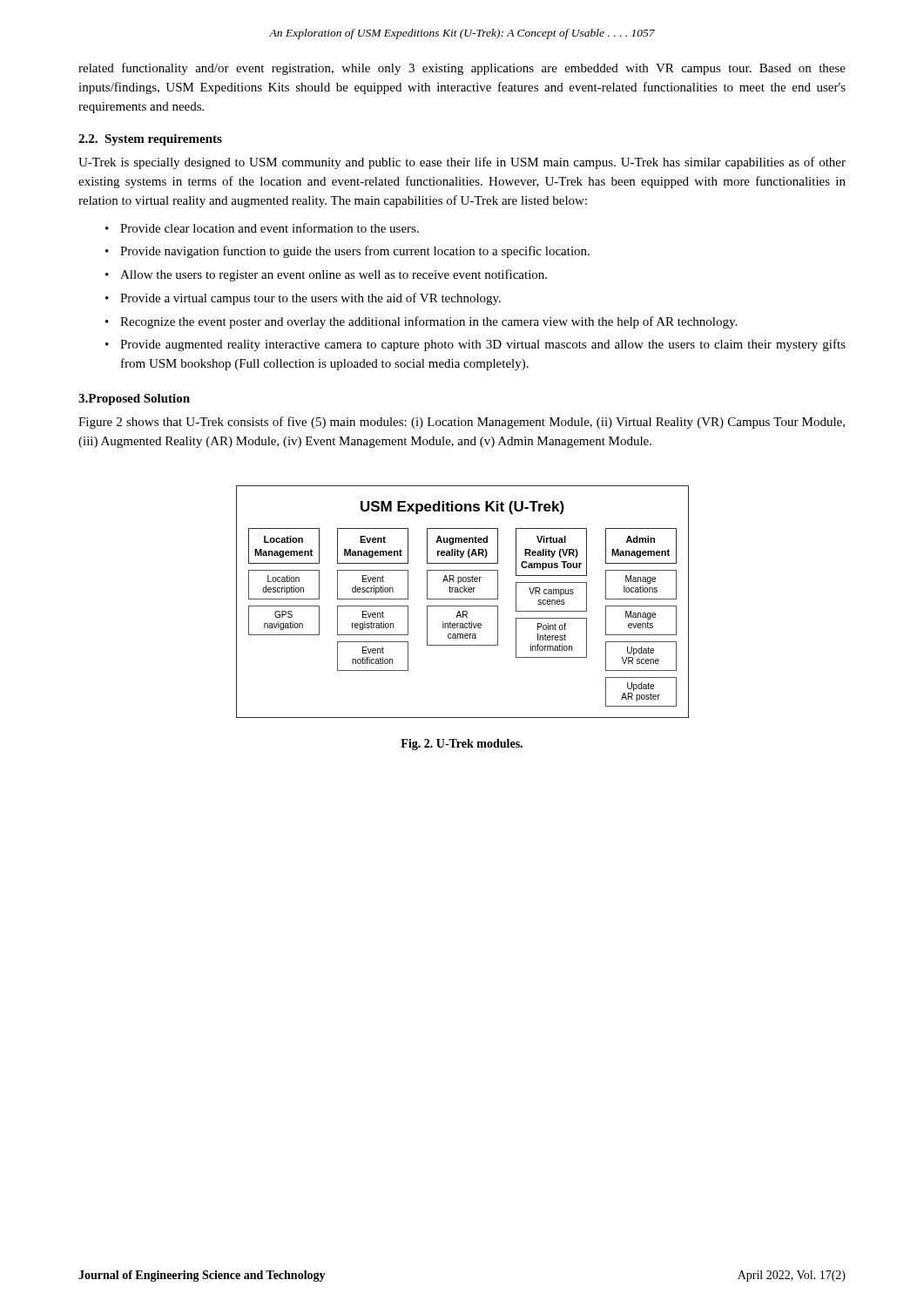The image size is (924, 1307).
Task: Find the flowchart
Action: [x=462, y=596]
